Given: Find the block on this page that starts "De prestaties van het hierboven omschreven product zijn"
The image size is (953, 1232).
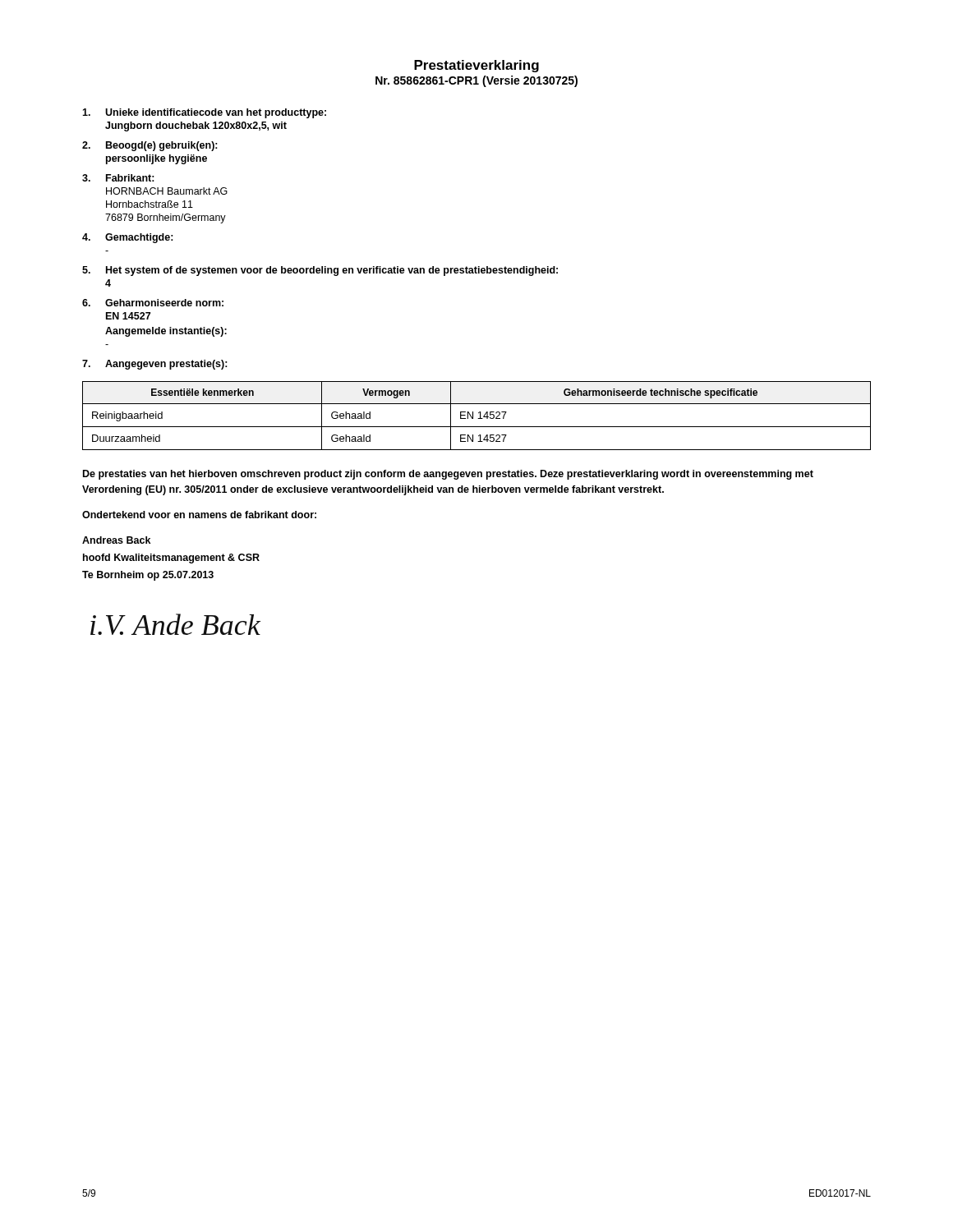Looking at the screenshot, I should click(448, 482).
